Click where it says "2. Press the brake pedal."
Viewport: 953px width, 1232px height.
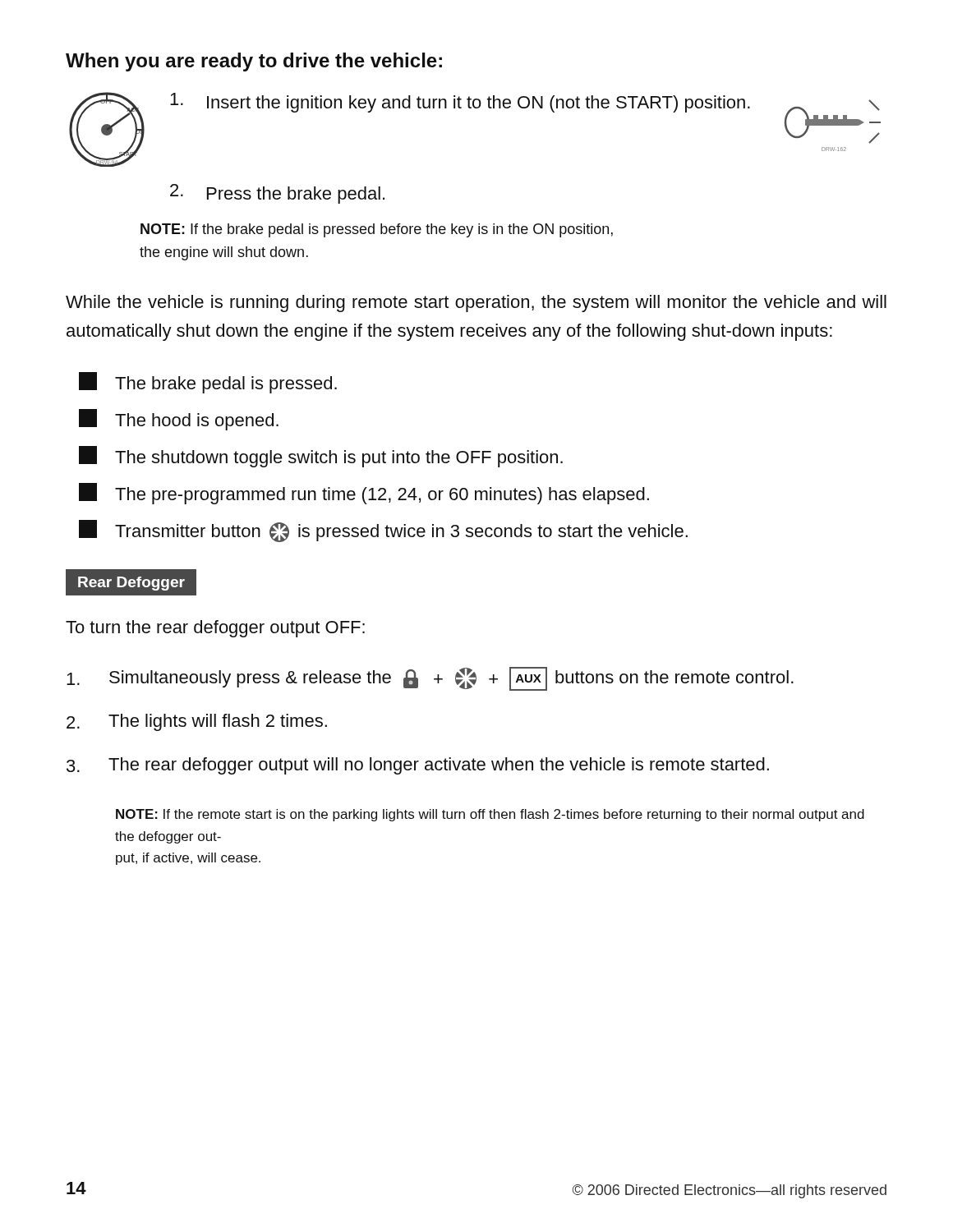pos(278,193)
